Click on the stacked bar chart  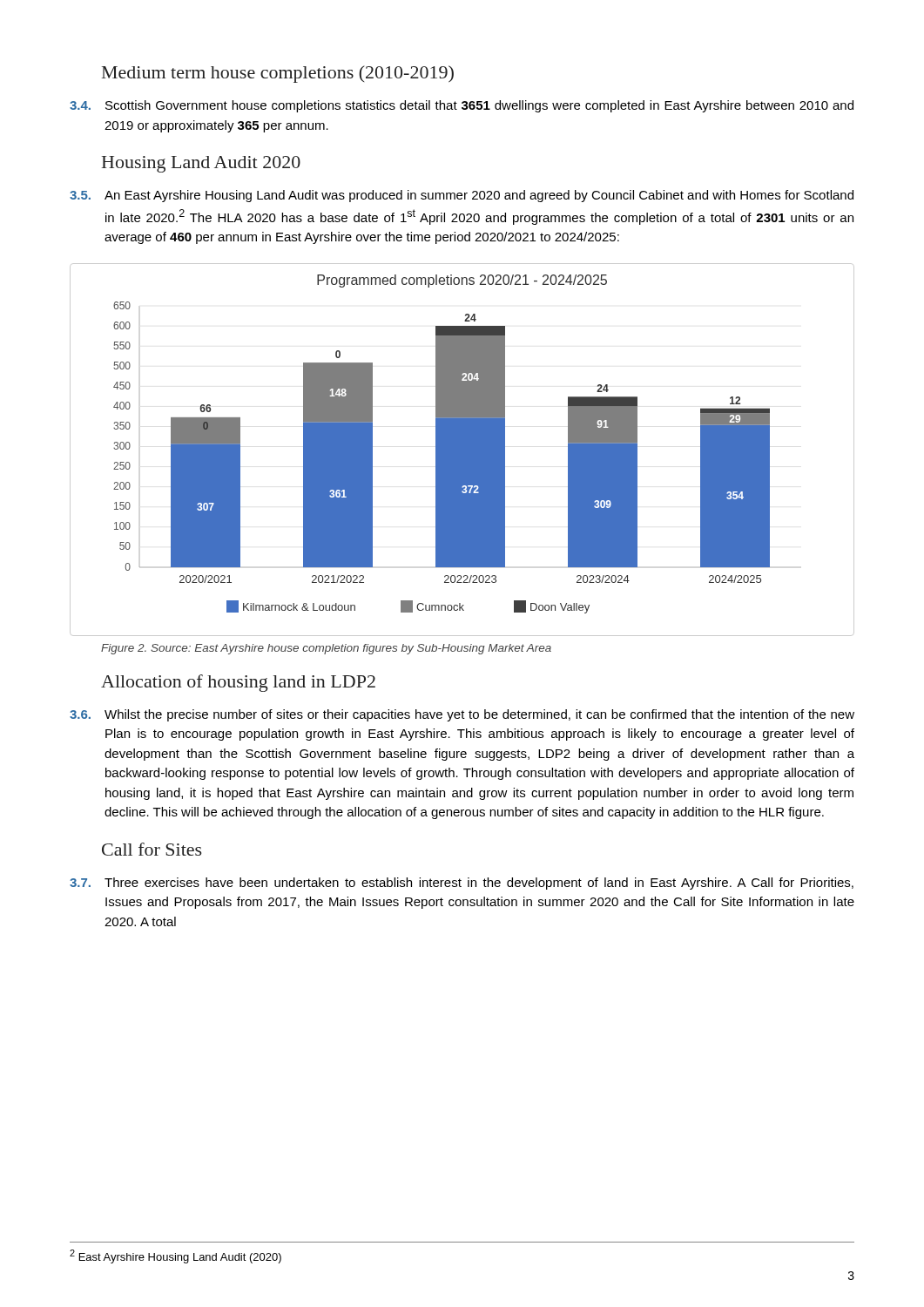coord(462,449)
